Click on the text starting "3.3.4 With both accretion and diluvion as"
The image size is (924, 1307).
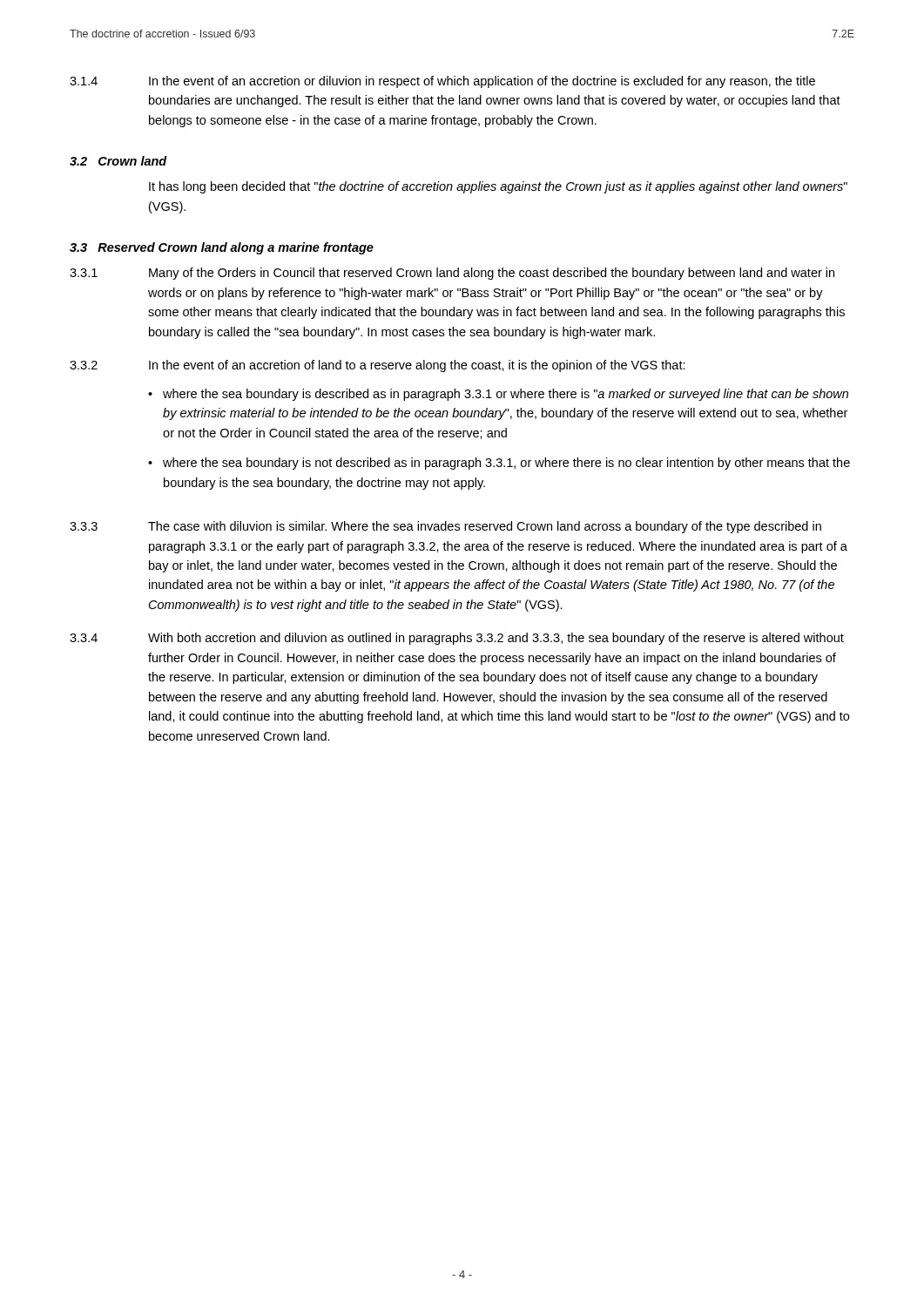[x=462, y=687]
